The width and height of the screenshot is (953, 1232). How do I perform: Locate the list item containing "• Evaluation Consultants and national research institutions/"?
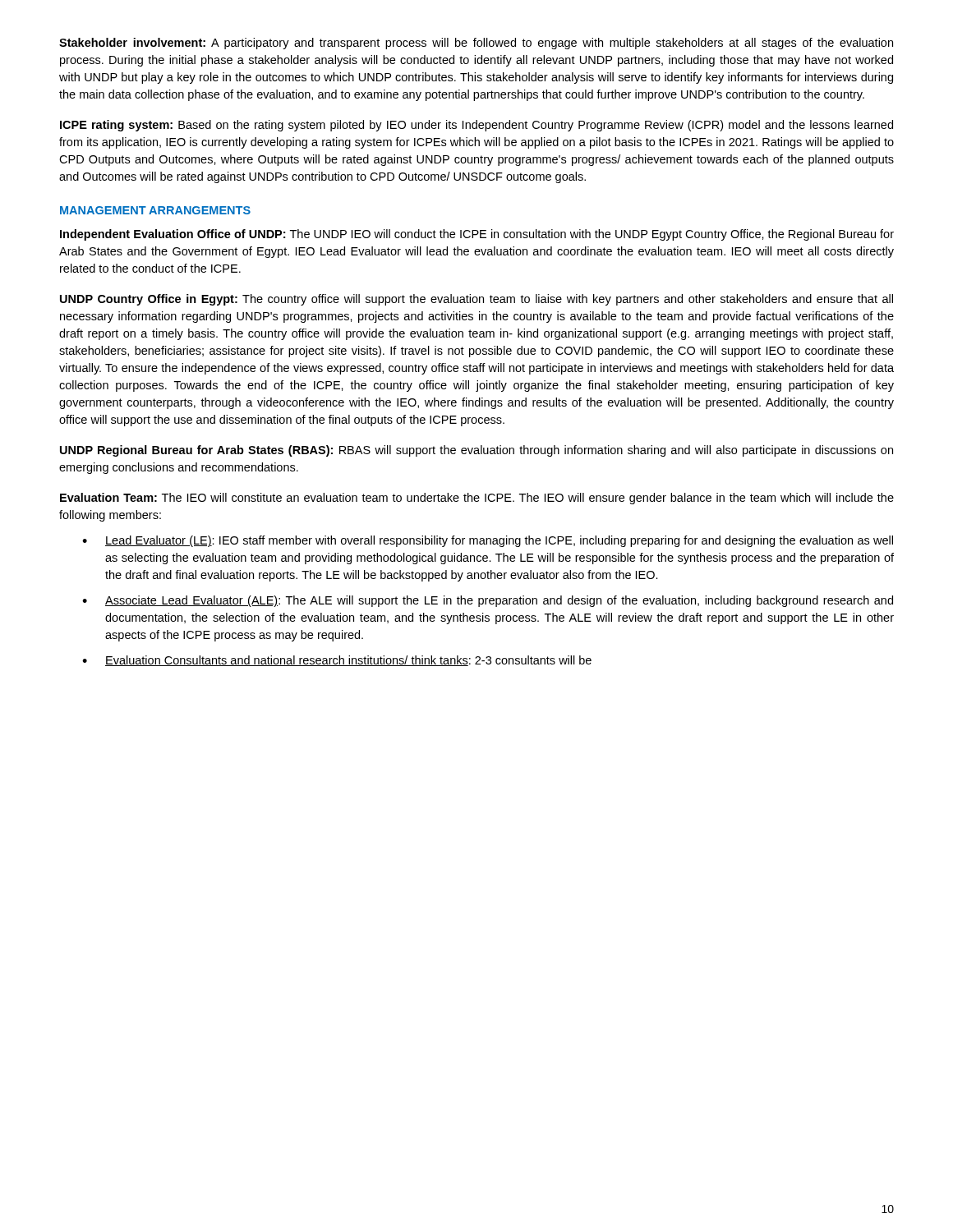[488, 662]
